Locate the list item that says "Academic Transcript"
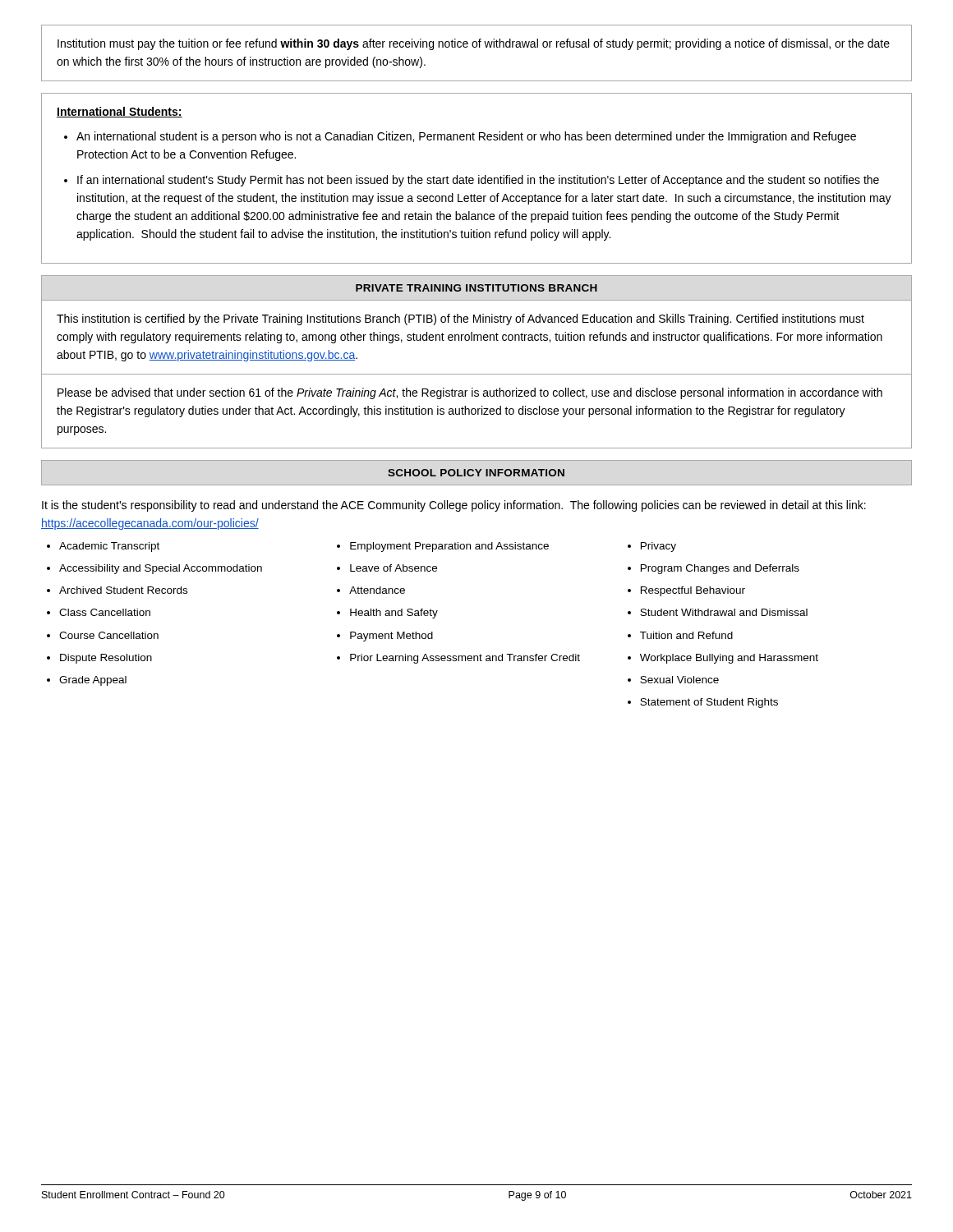The height and width of the screenshot is (1232, 953). pyautogui.click(x=109, y=546)
